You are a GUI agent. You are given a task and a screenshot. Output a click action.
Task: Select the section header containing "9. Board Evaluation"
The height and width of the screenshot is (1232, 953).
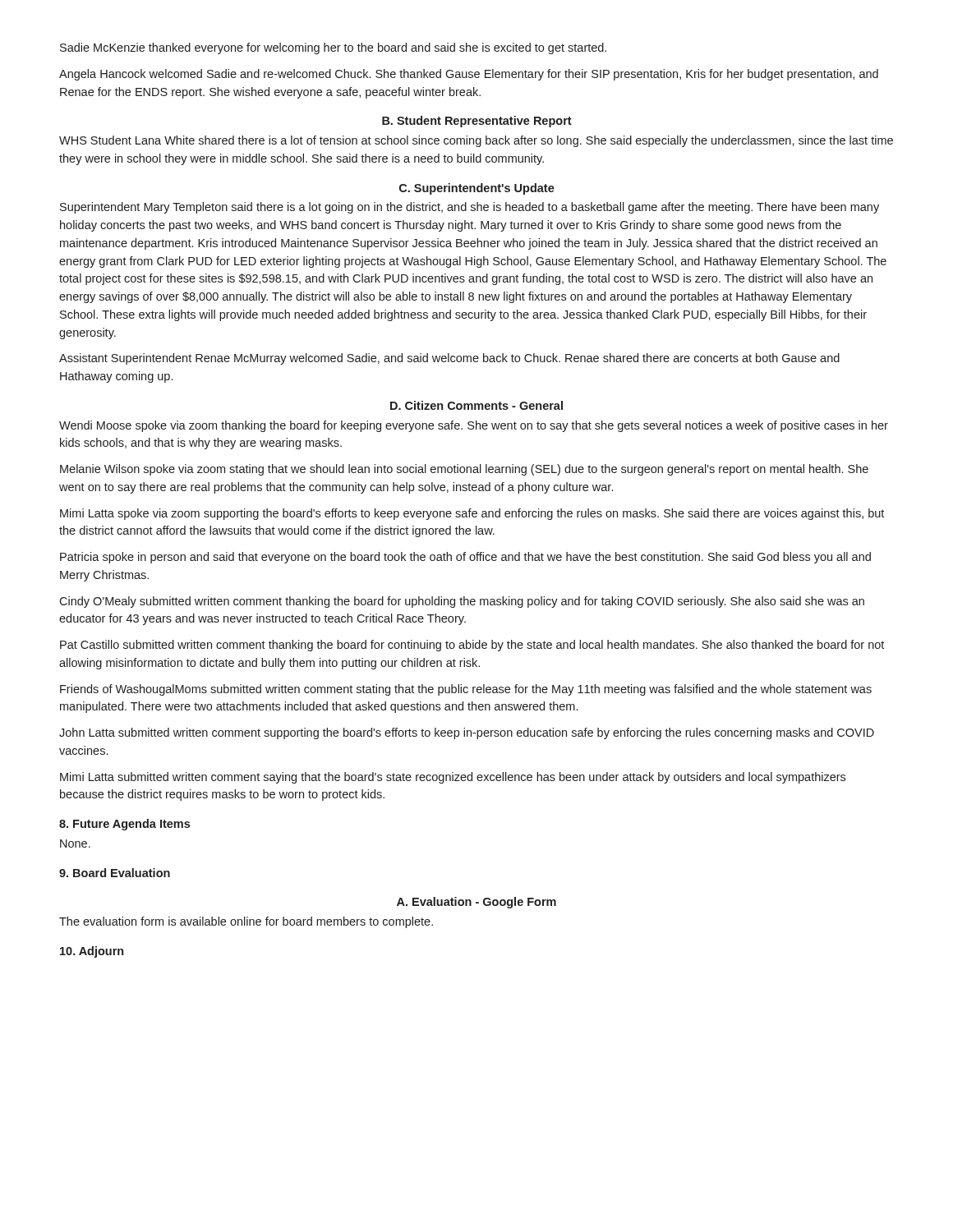tap(115, 873)
